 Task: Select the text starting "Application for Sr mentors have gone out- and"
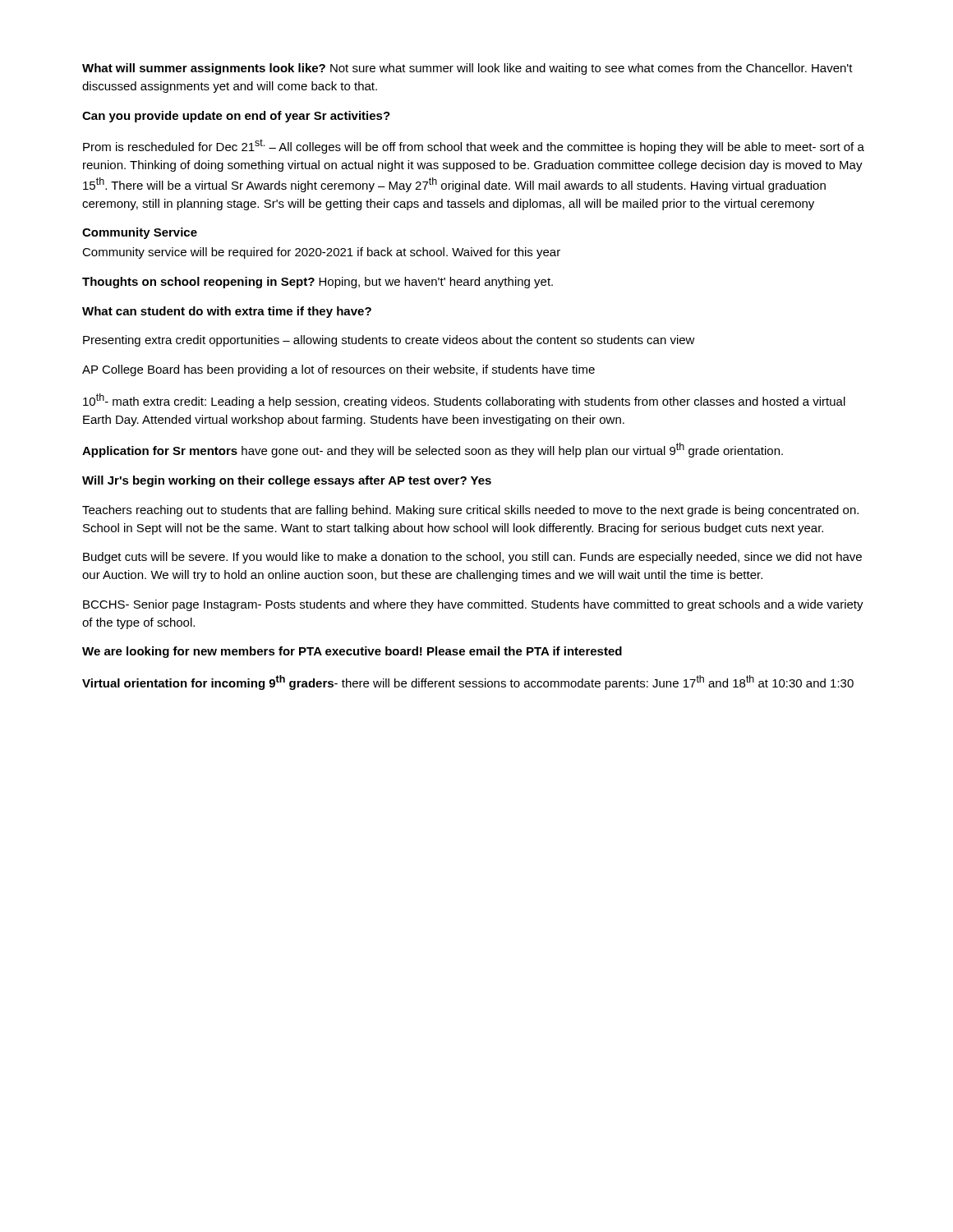coord(476,450)
